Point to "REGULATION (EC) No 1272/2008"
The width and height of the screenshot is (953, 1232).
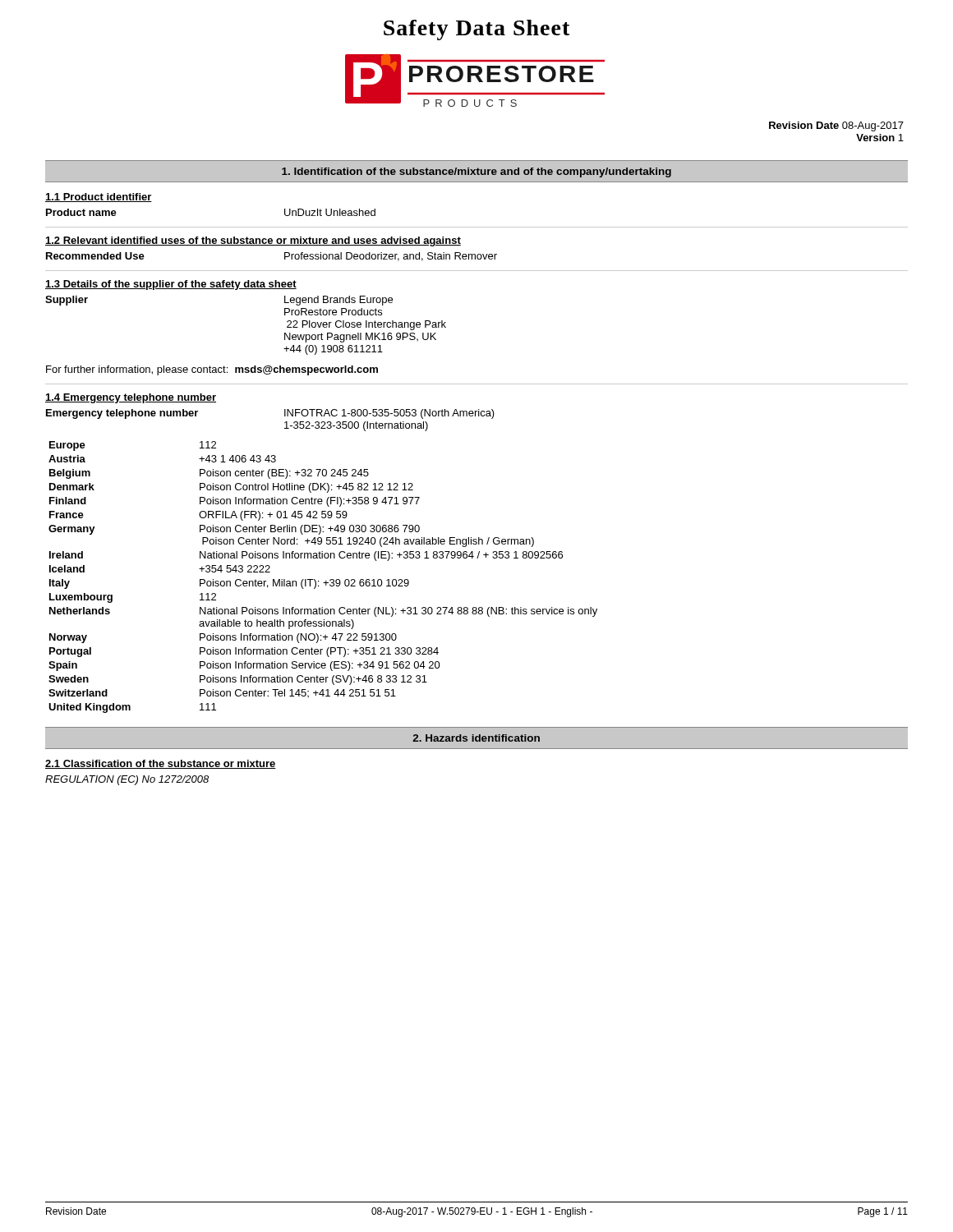click(x=127, y=779)
